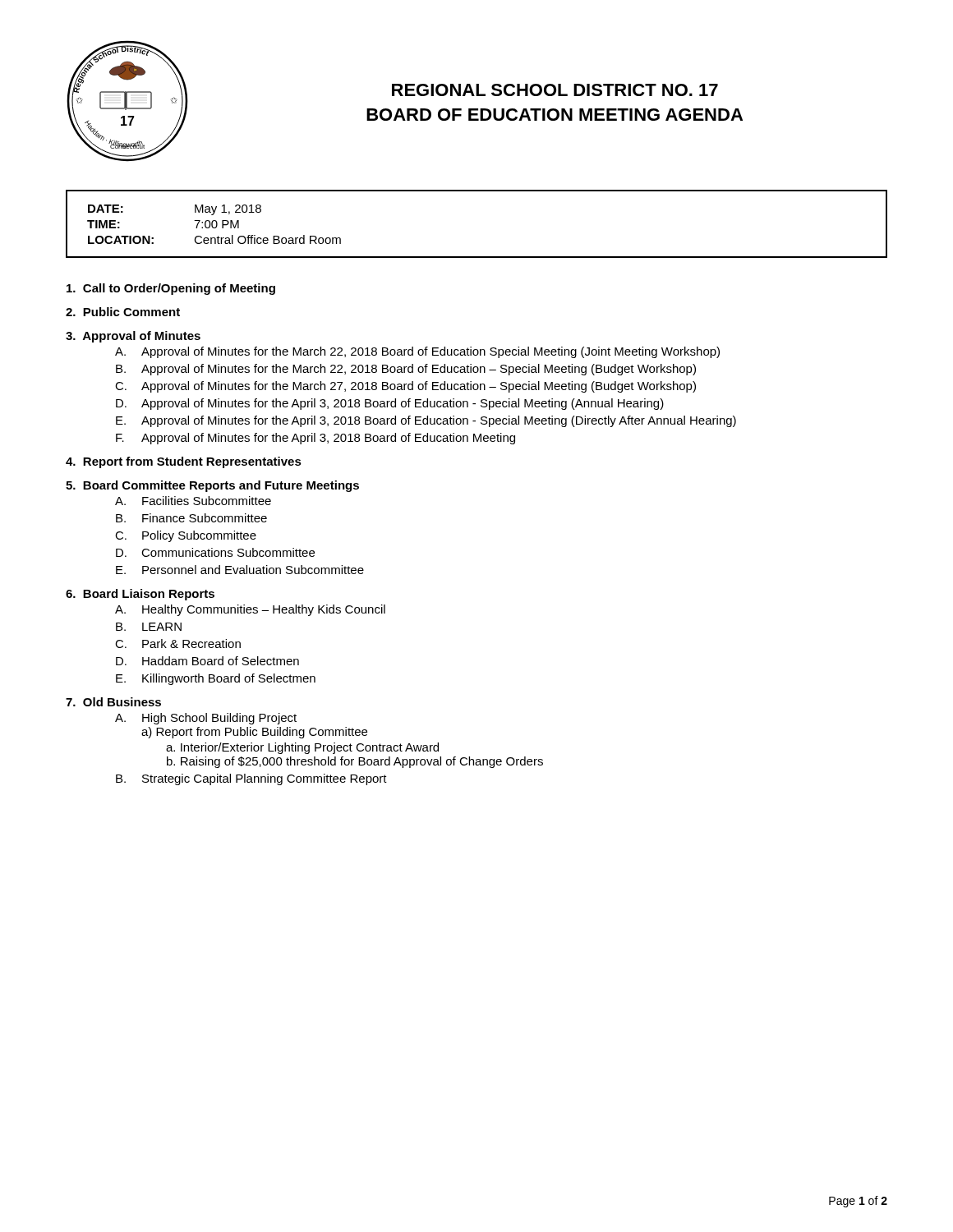The height and width of the screenshot is (1232, 953).
Task: Where is the section header that starts "5. Board Committee Reports and"?
Action: click(x=213, y=485)
